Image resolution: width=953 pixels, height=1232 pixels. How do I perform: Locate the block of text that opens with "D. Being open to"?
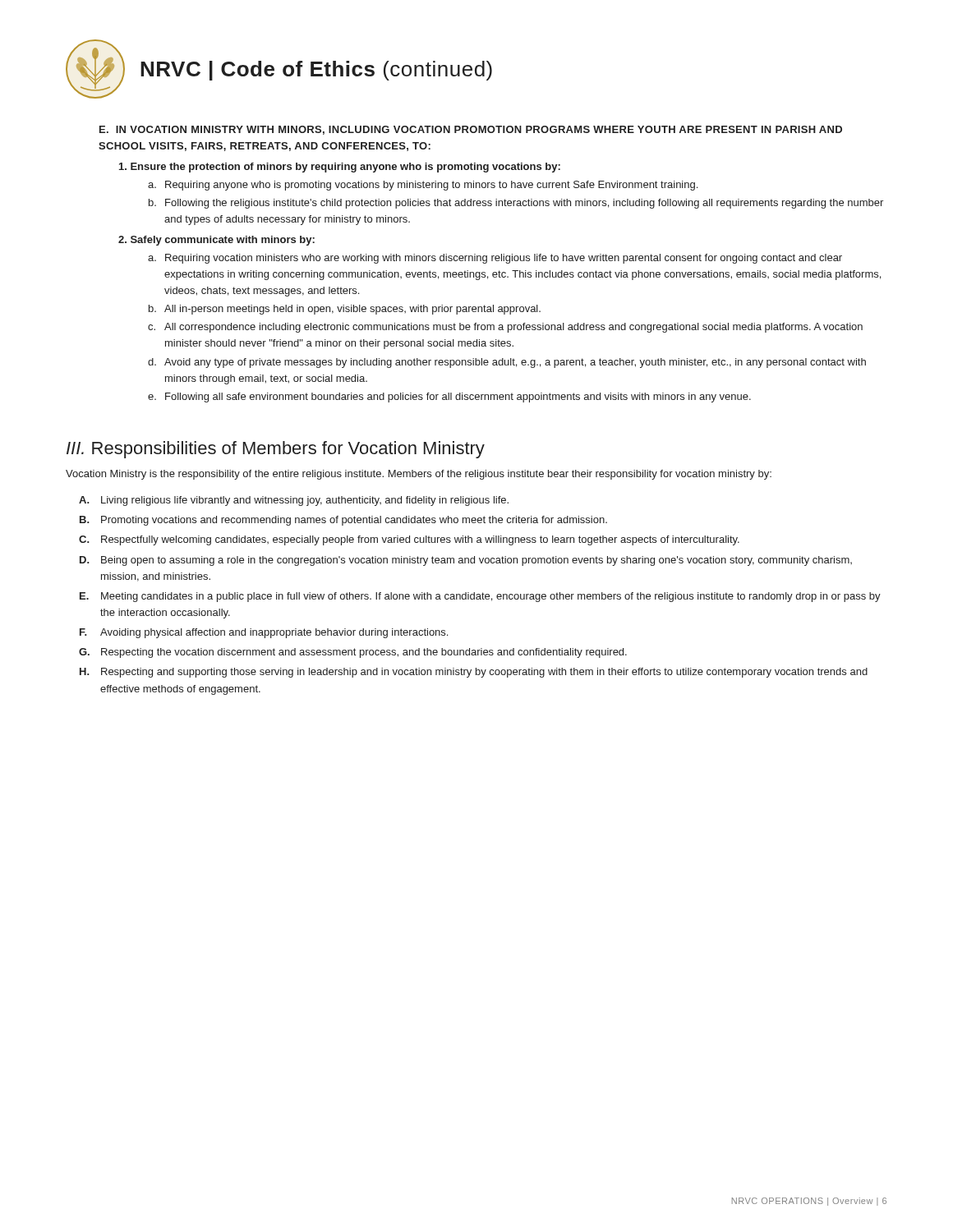(x=483, y=568)
